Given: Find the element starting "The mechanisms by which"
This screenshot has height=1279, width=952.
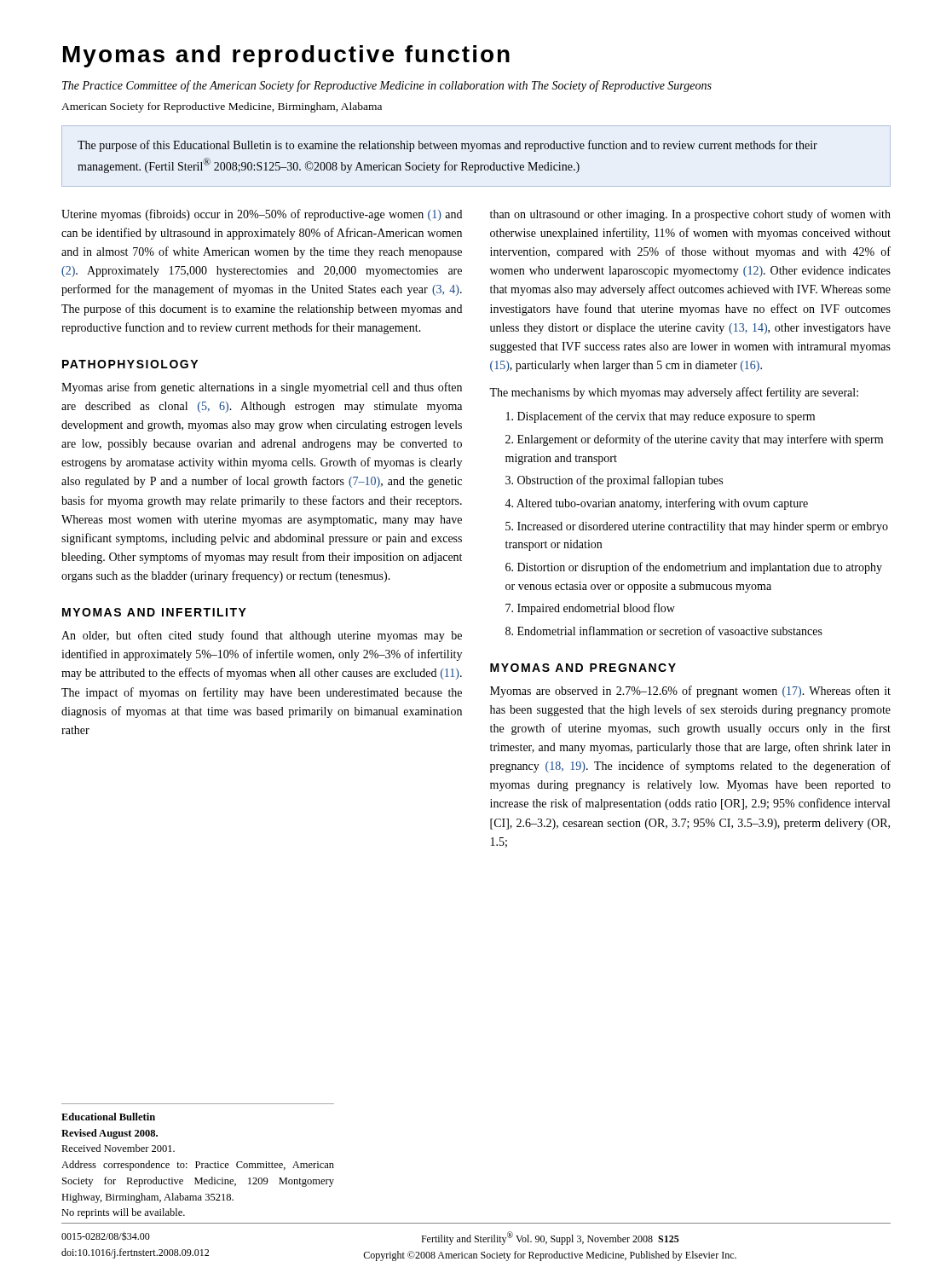Looking at the screenshot, I should pyautogui.click(x=690, y=393).
